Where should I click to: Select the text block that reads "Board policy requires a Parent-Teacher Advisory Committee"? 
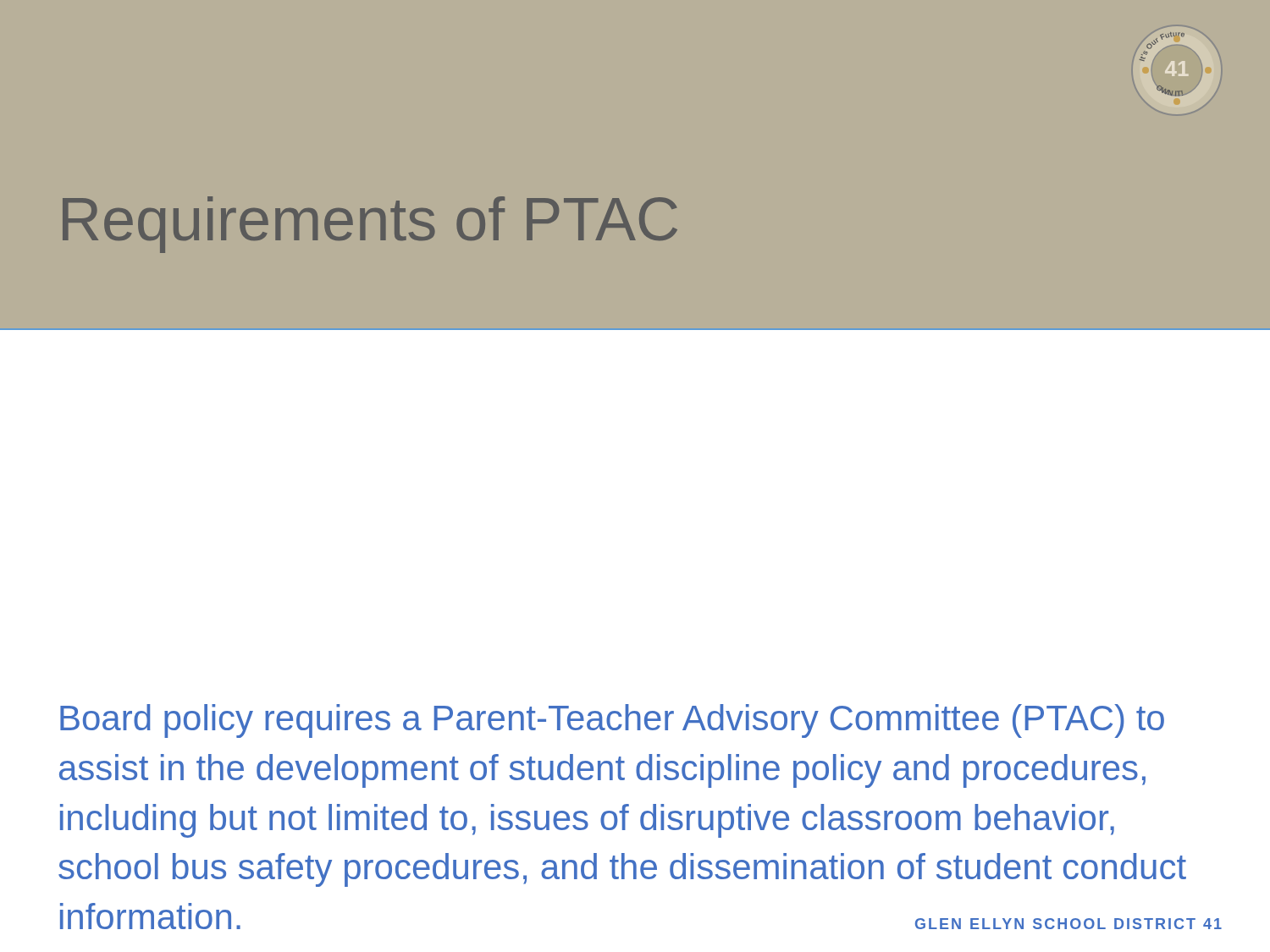coord(622,818)
